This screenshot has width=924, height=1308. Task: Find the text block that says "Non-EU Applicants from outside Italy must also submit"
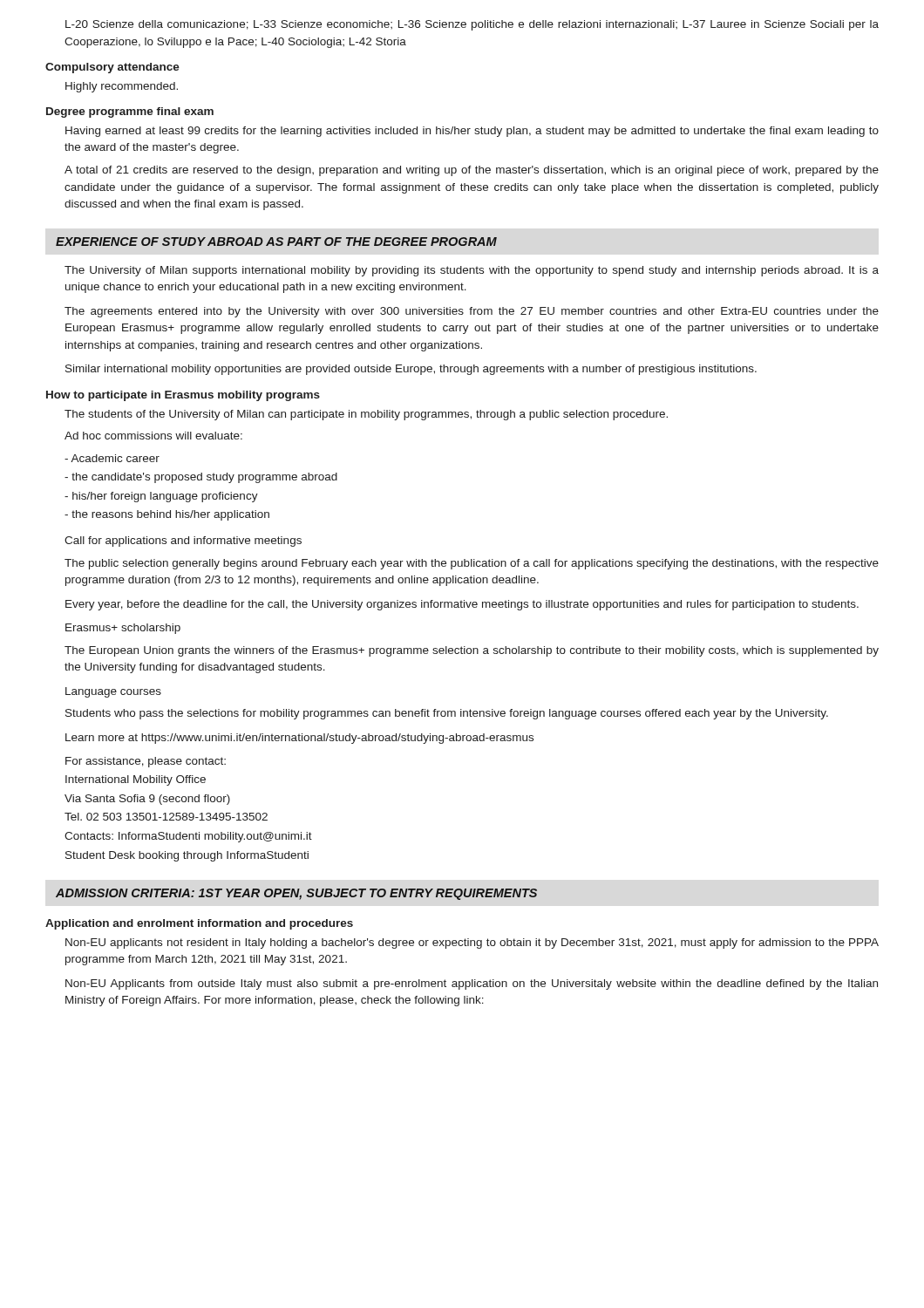[x=472, y=992]
